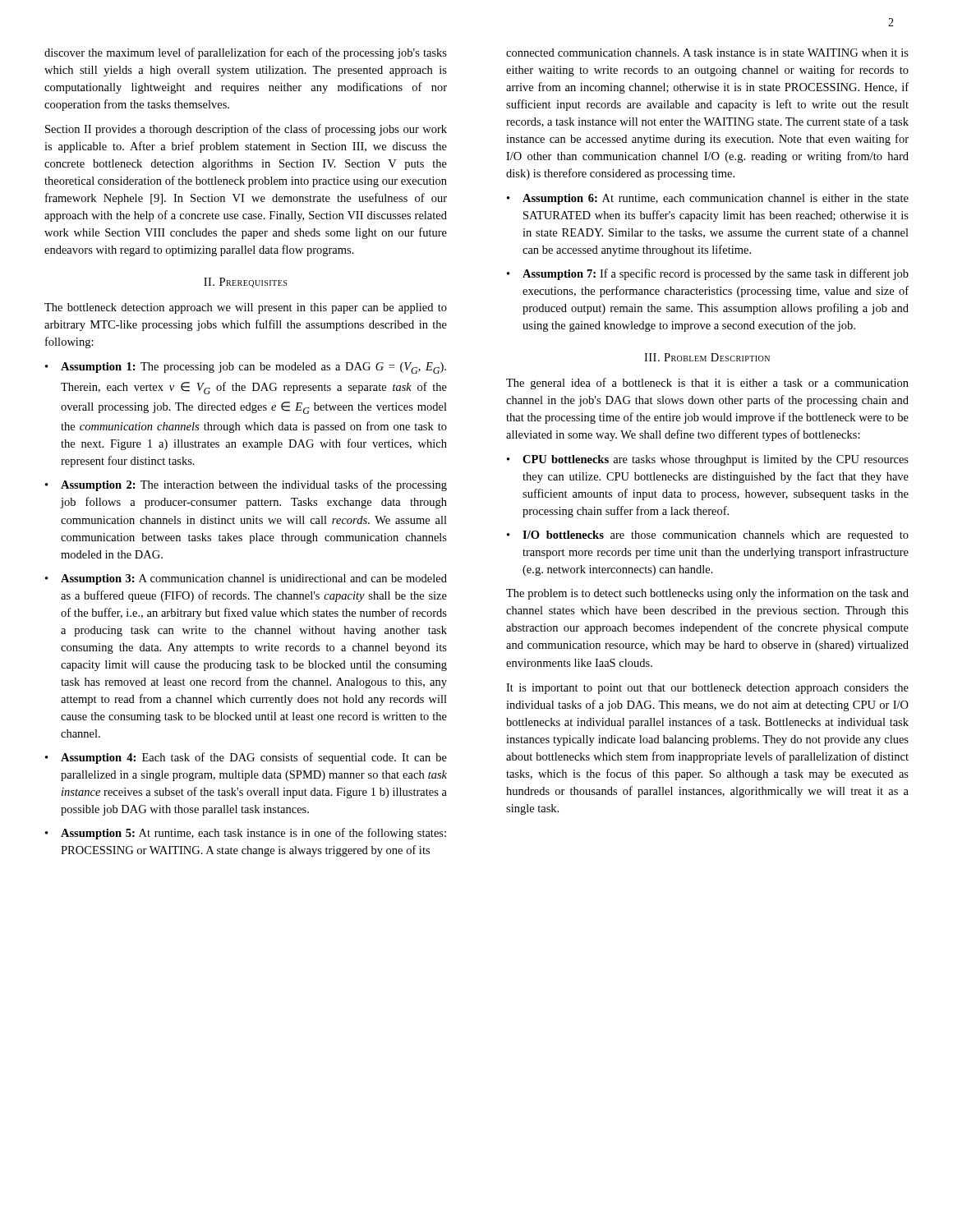Viewport: 953px width, 1232px height.
Task: Navigate to the element starting "• Assumption 3:"
Action: pyautogui.click(x=246, y=656)
